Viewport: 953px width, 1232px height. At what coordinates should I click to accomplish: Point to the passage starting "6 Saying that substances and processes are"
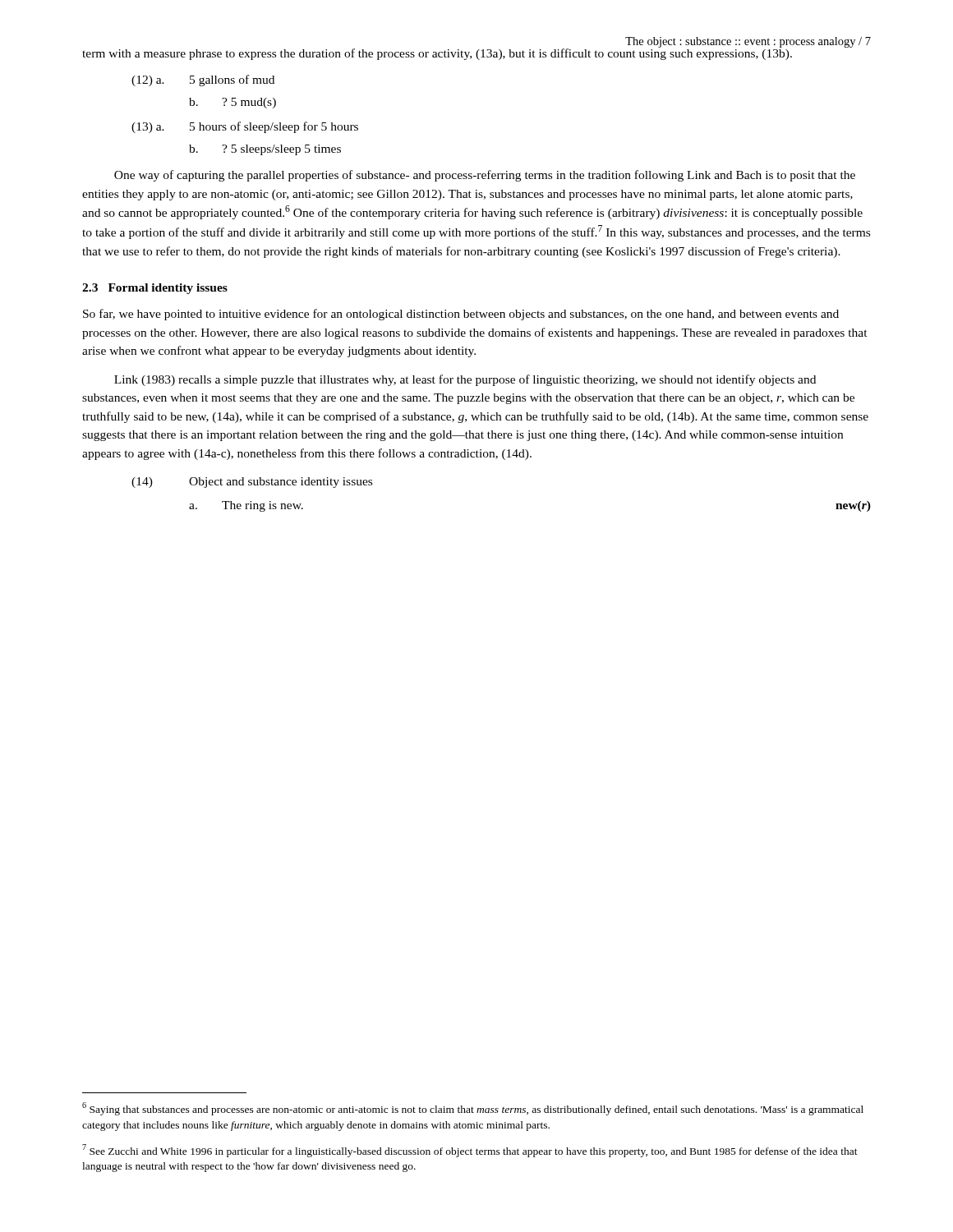click(473, 1116)
